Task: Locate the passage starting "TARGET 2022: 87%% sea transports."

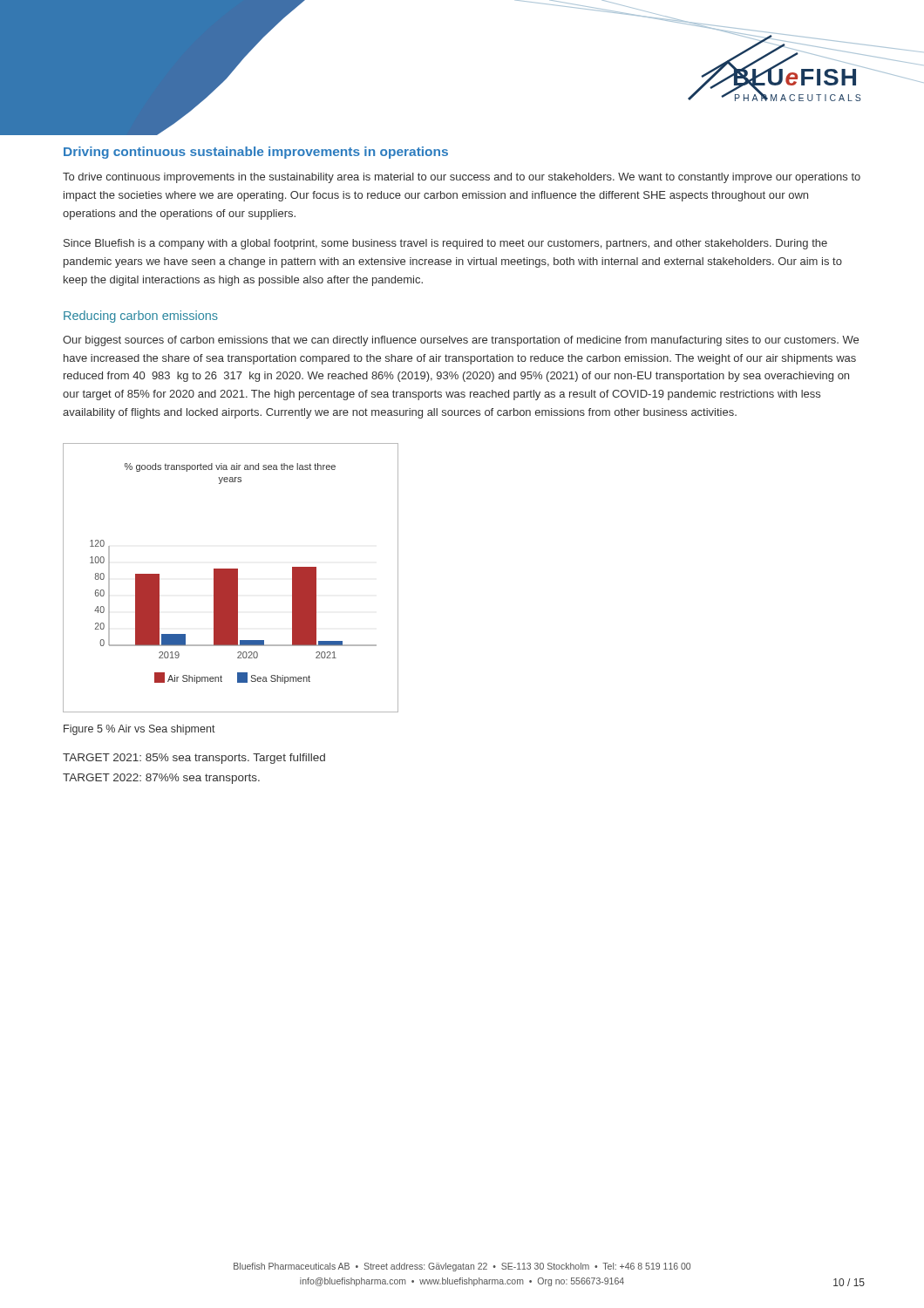Action: [162, 777]
